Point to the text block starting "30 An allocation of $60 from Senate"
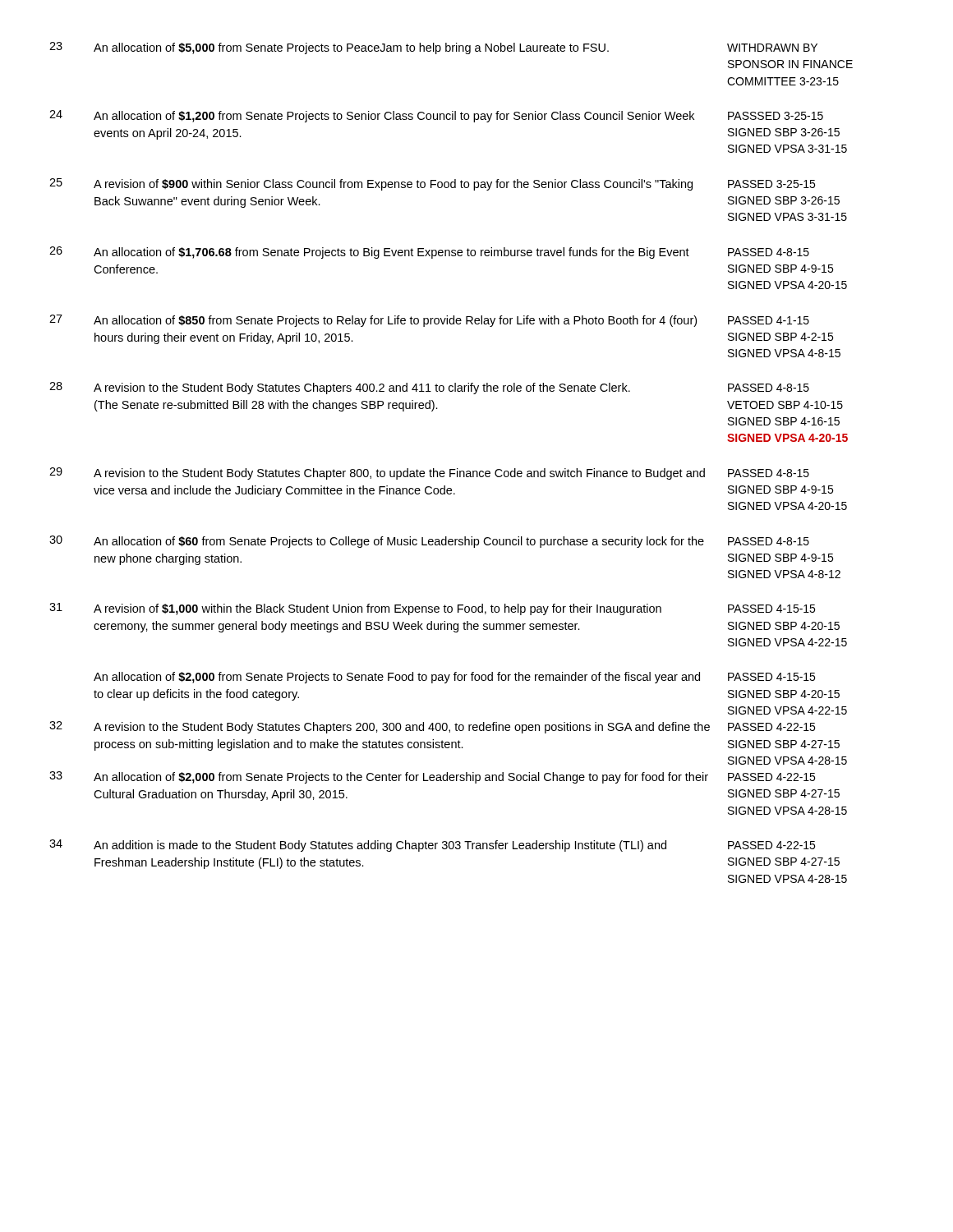The width and height of the screenshot is (953, 1232). pos(476,558)
